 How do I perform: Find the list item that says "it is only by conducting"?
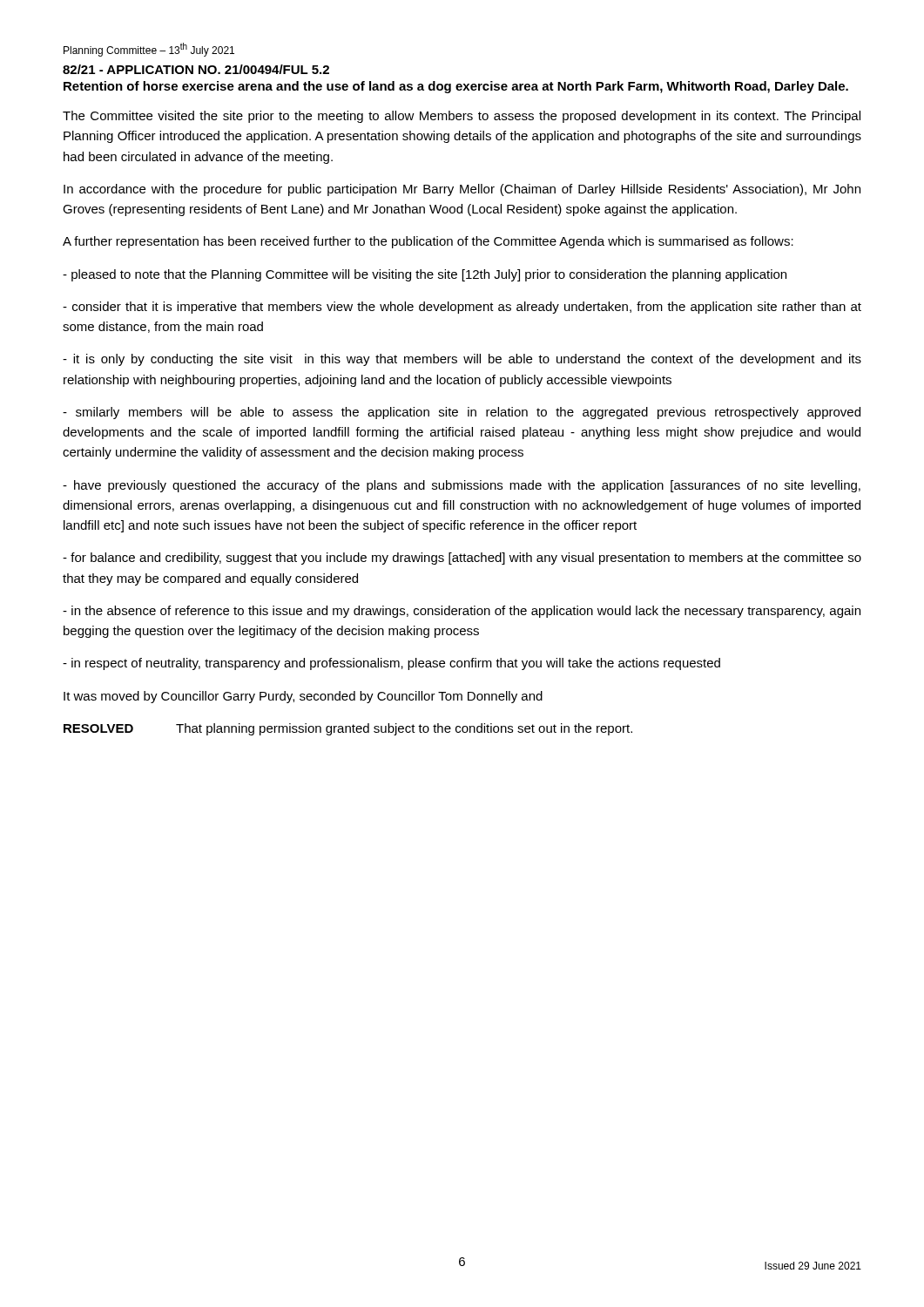(462, 369)
